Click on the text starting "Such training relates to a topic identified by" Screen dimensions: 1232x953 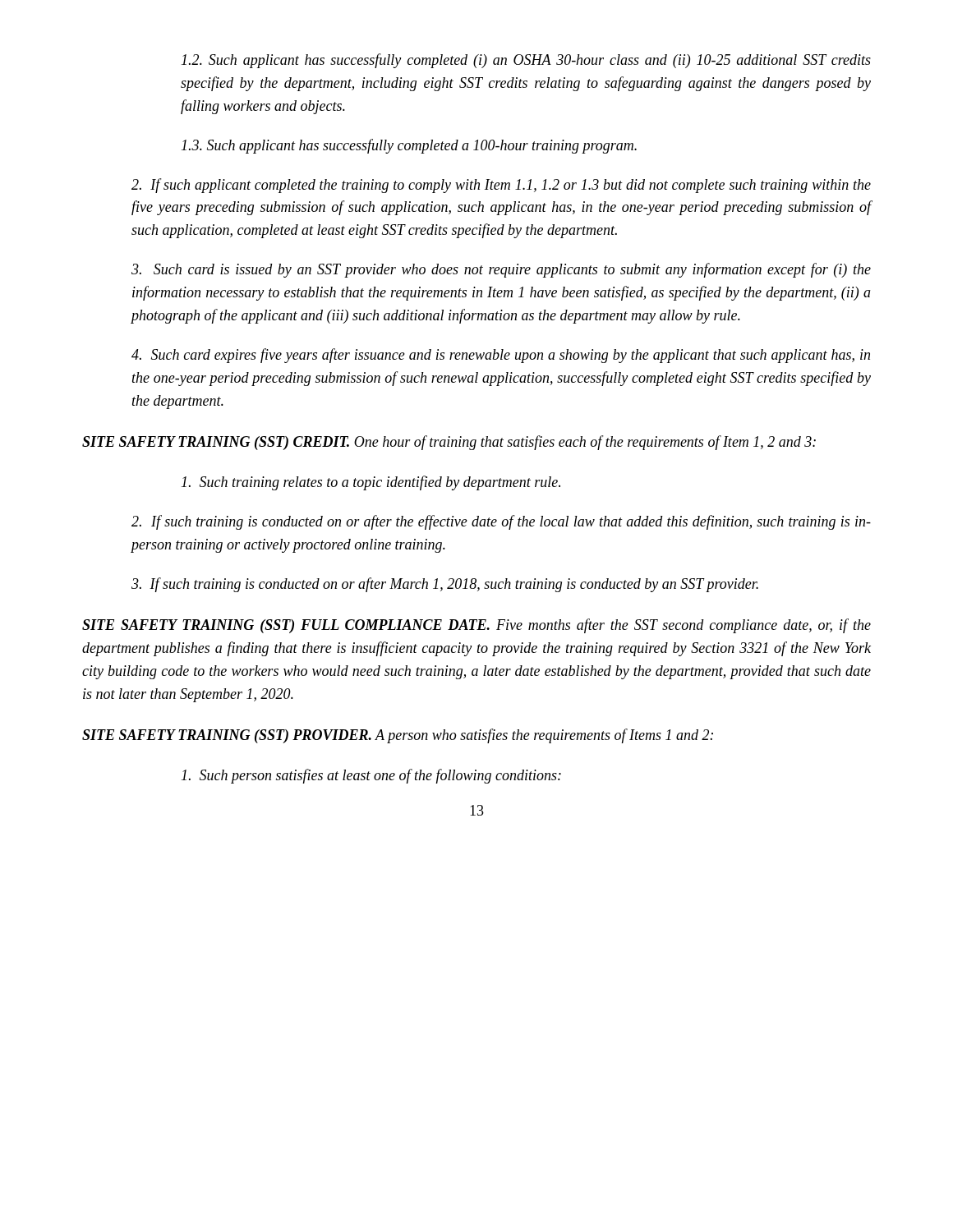point(371,483)
